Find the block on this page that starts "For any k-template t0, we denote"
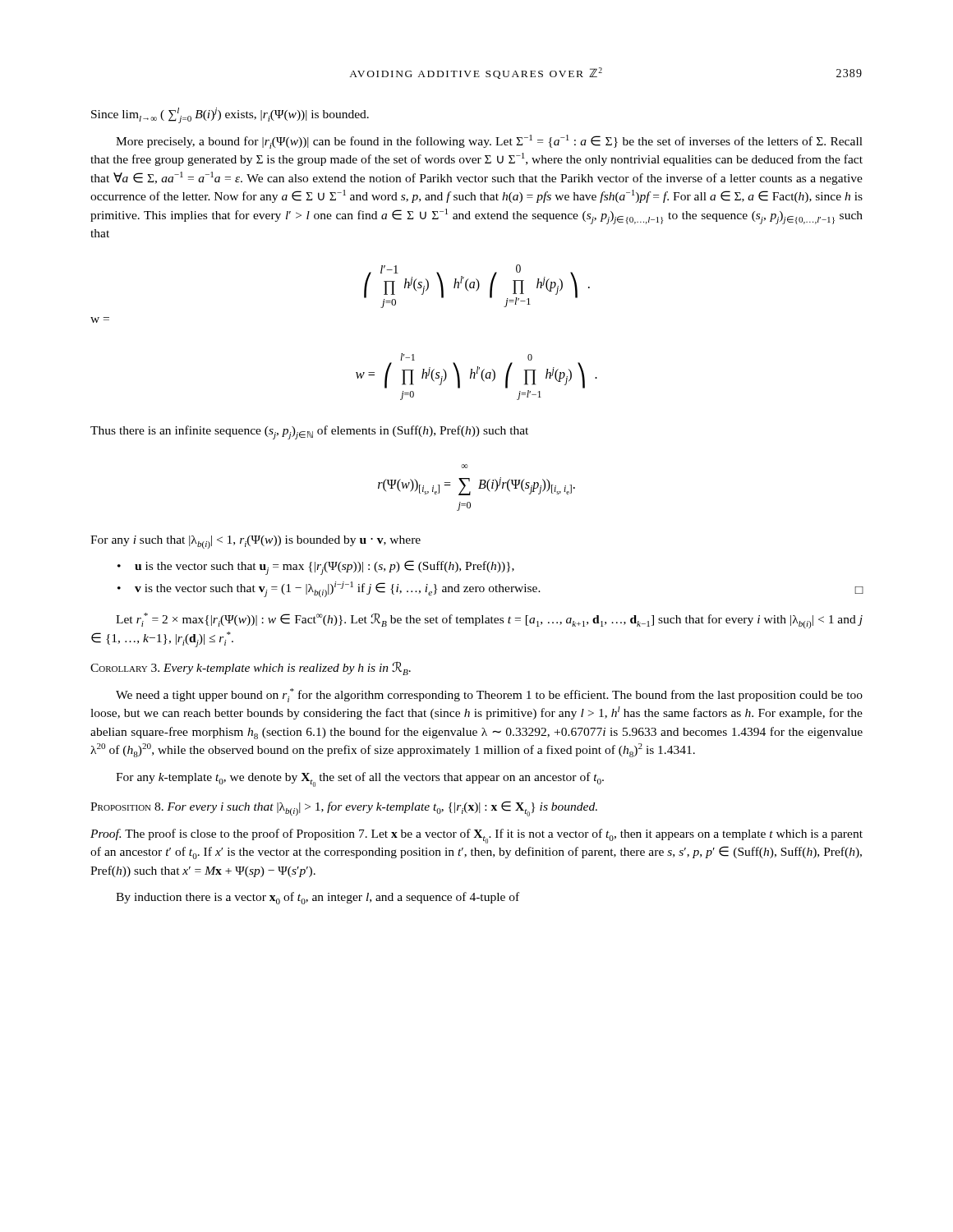Viewport: 953px width, 1232px height. 476,777
